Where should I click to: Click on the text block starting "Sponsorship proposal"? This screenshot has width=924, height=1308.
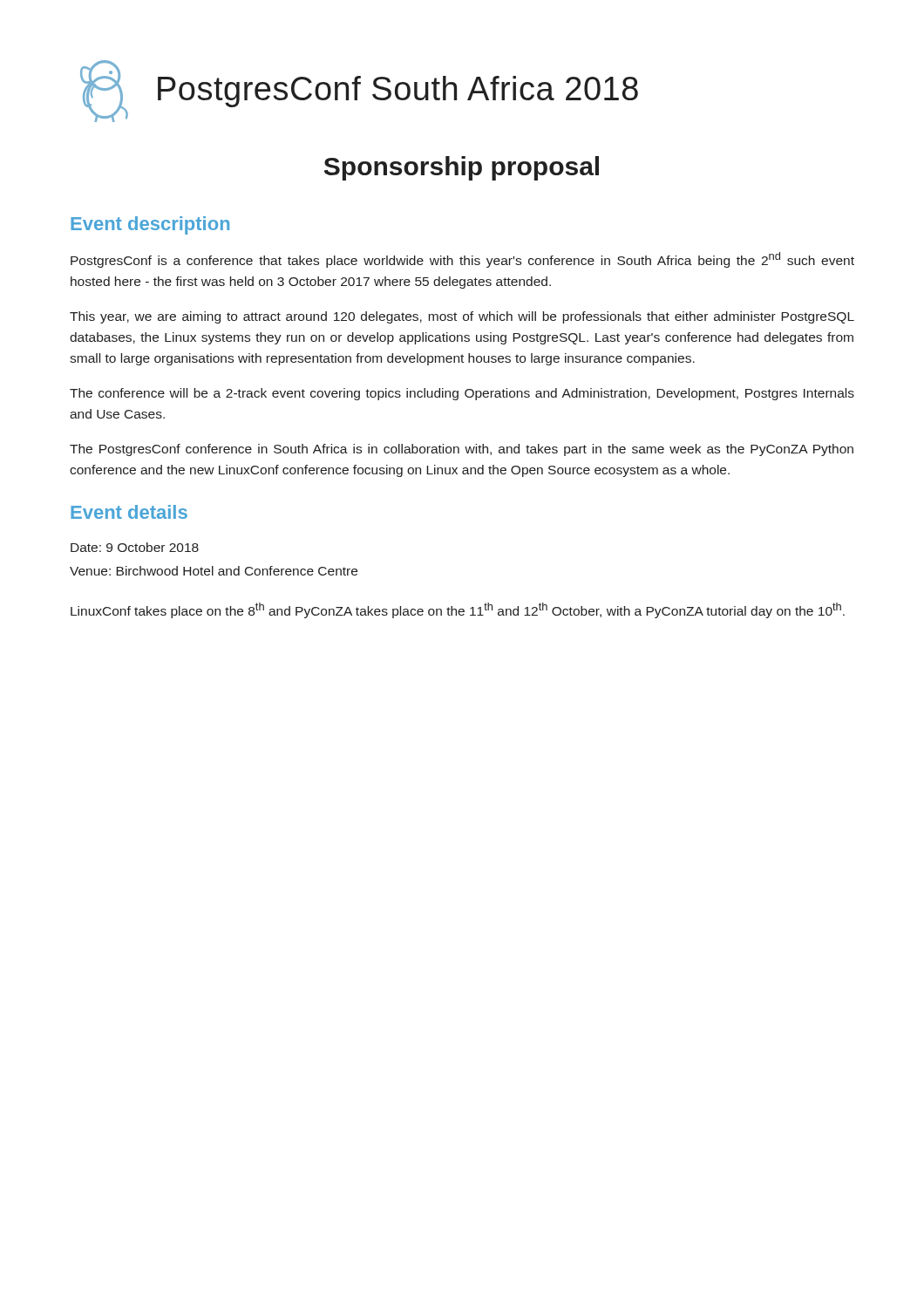tap(462, 166)
